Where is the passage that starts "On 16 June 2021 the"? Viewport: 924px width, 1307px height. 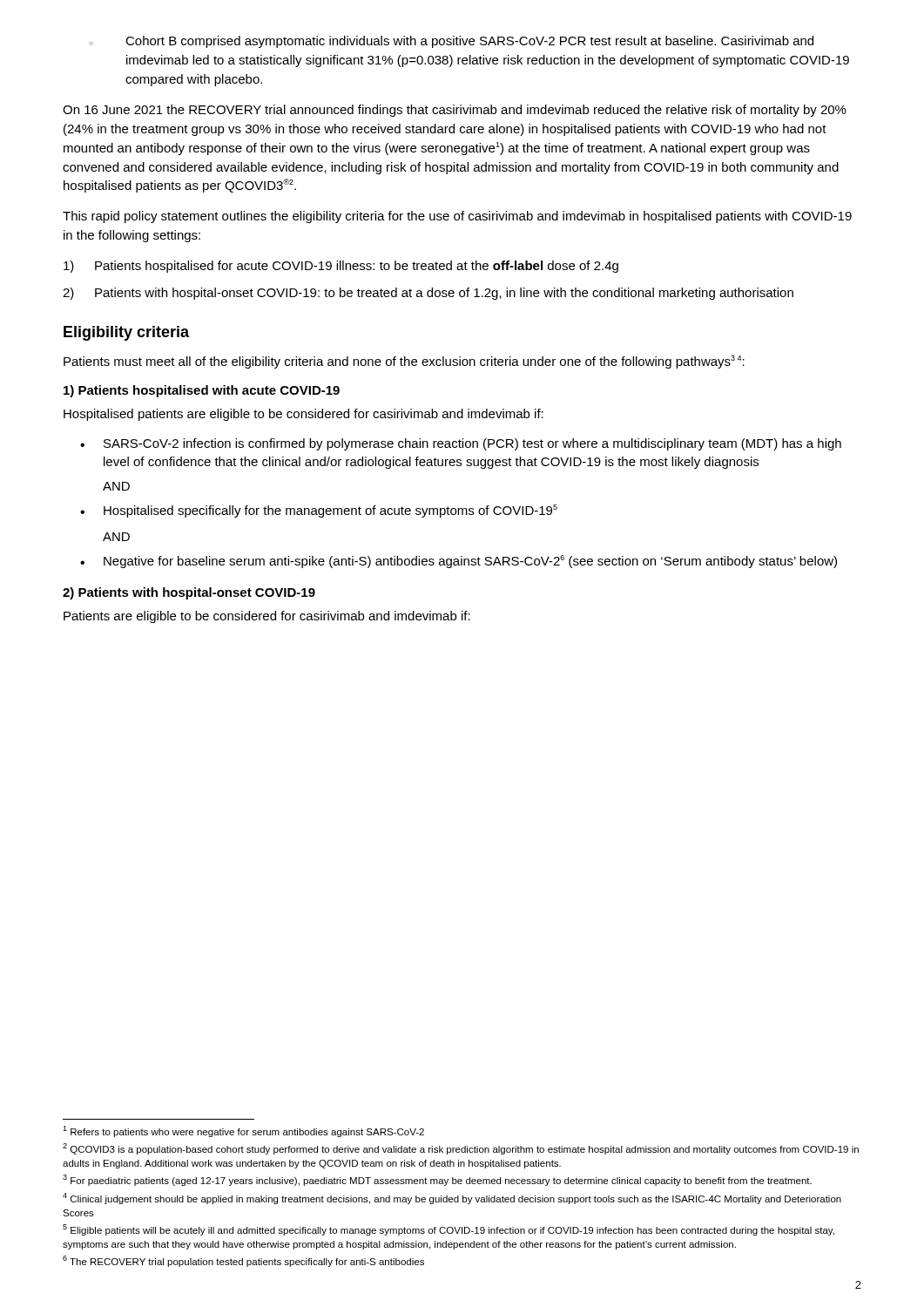pyautogui.click(x=455, y=147)
